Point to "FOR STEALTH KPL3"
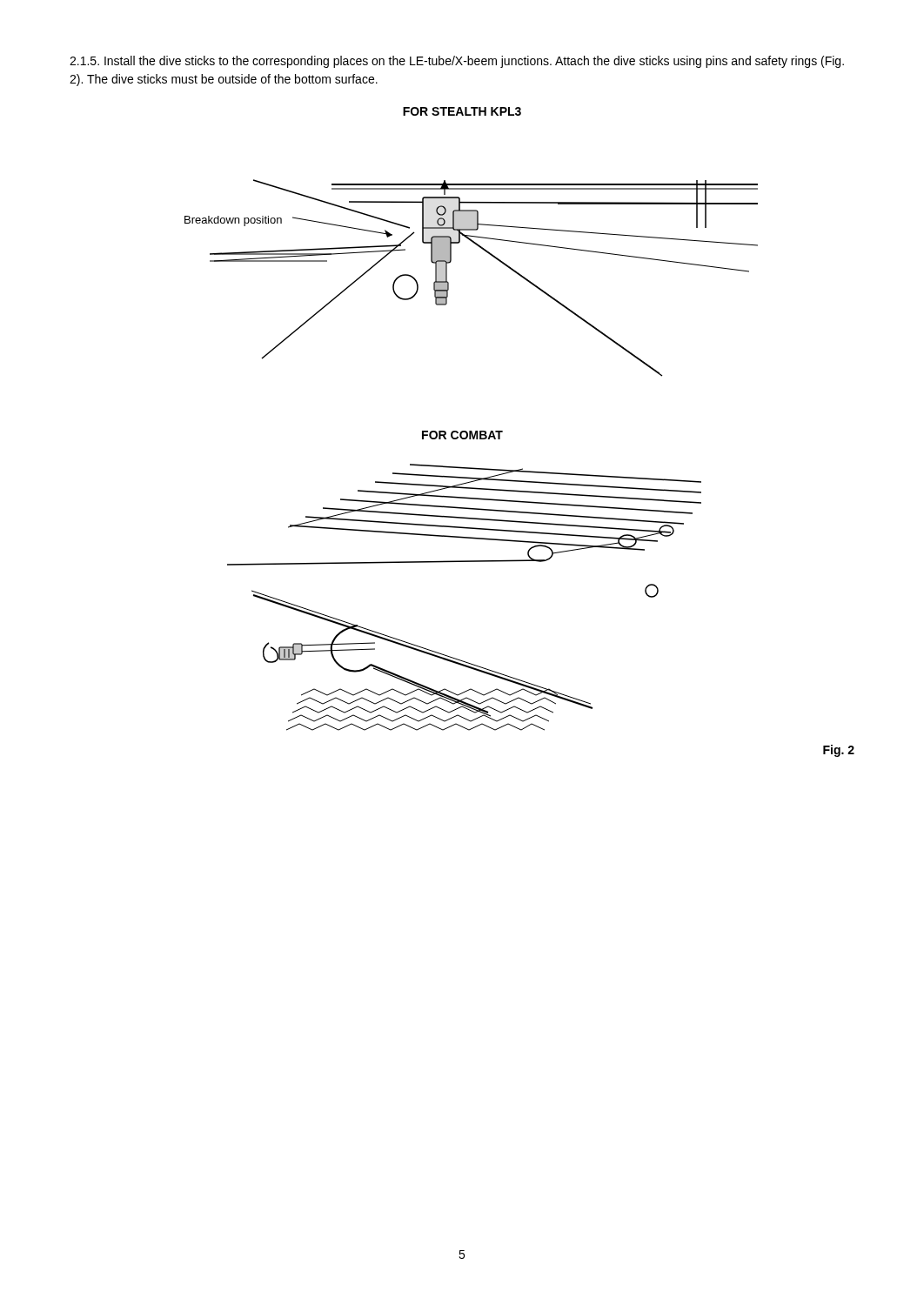Image resolution: width=924 pixels, height=1305 pixels. (462, 111)
